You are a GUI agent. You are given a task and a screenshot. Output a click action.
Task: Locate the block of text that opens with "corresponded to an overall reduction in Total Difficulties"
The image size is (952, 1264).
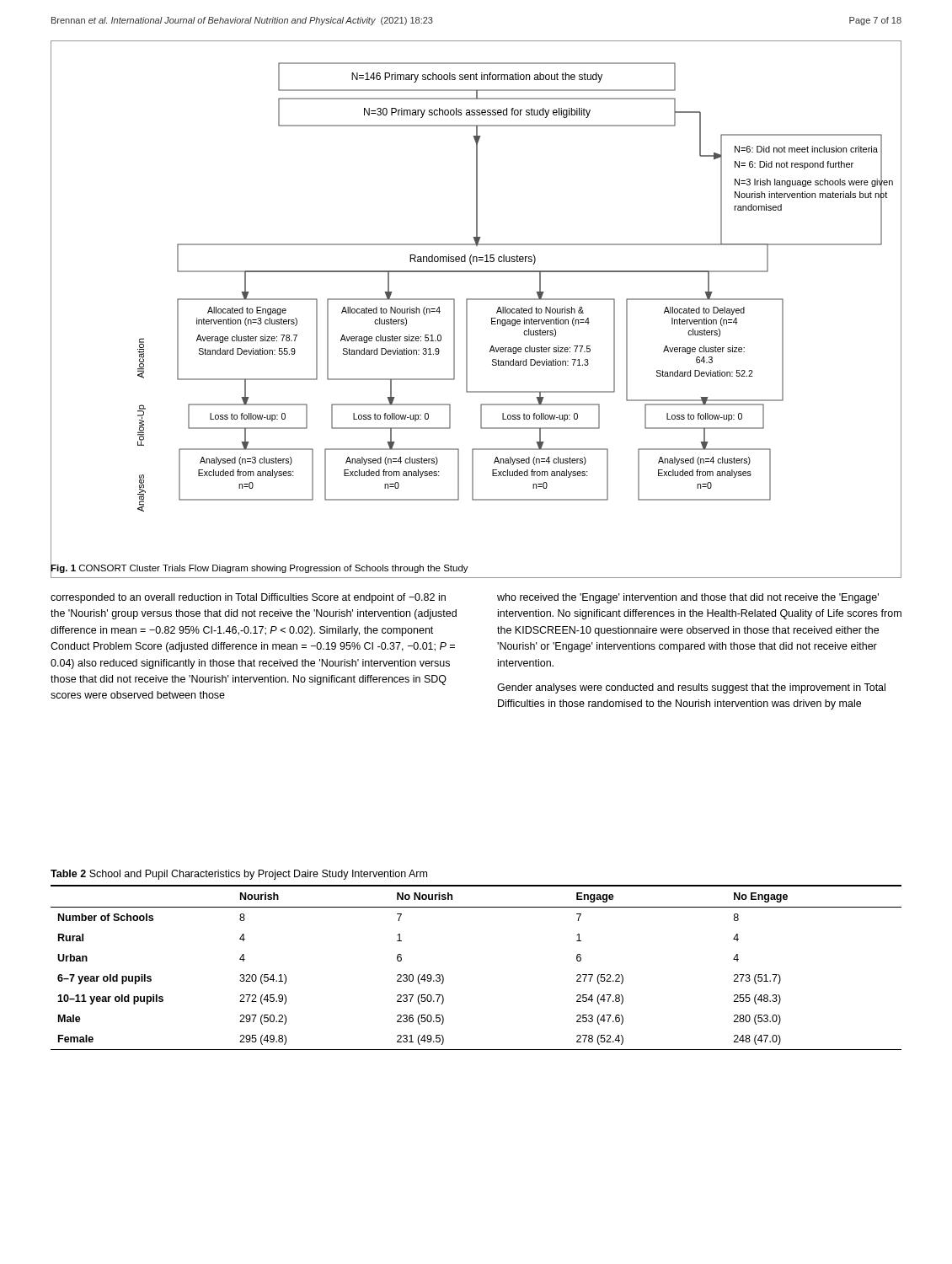[257, 647]
